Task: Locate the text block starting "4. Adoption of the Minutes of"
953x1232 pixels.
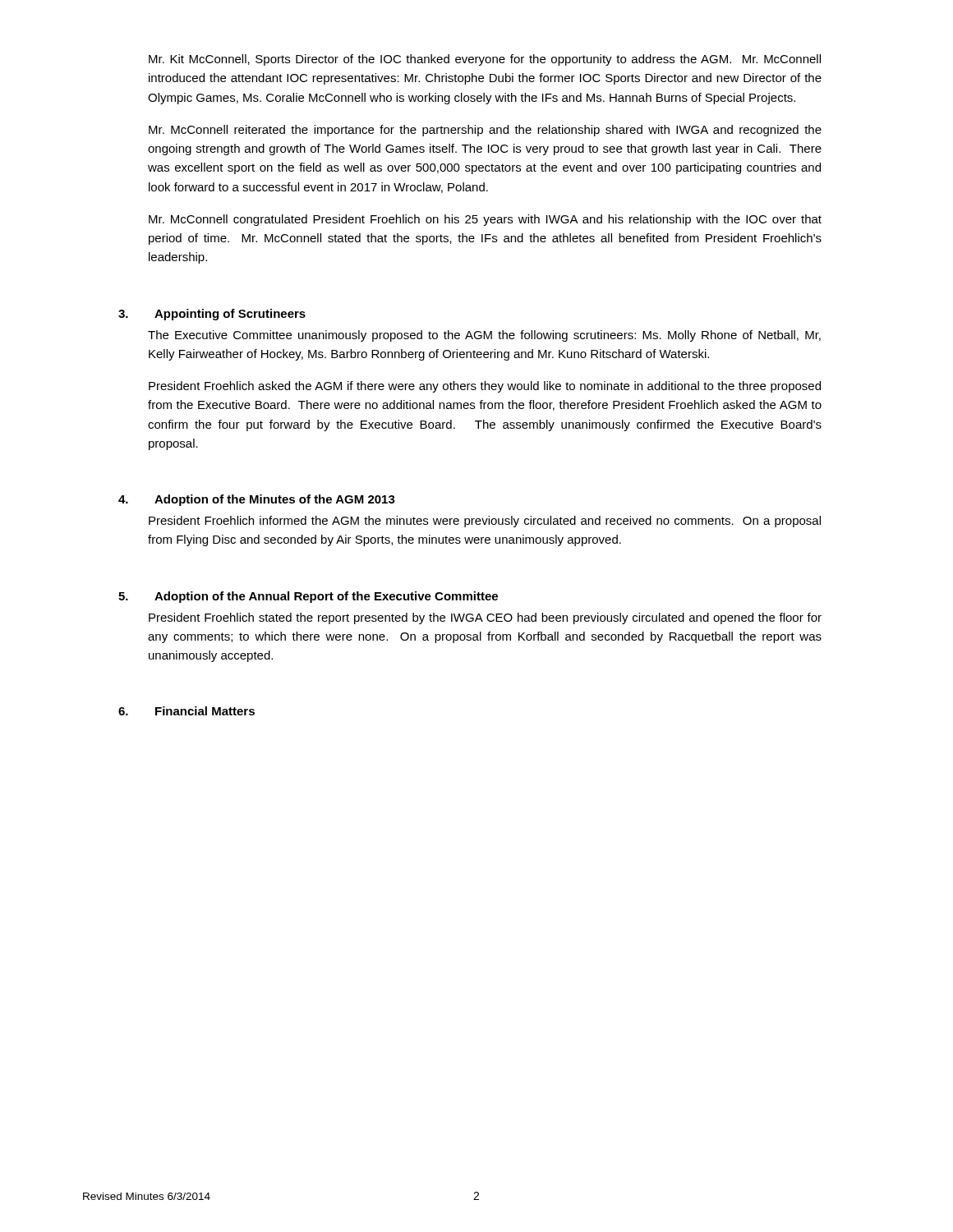Action: (x=257, y=499)
